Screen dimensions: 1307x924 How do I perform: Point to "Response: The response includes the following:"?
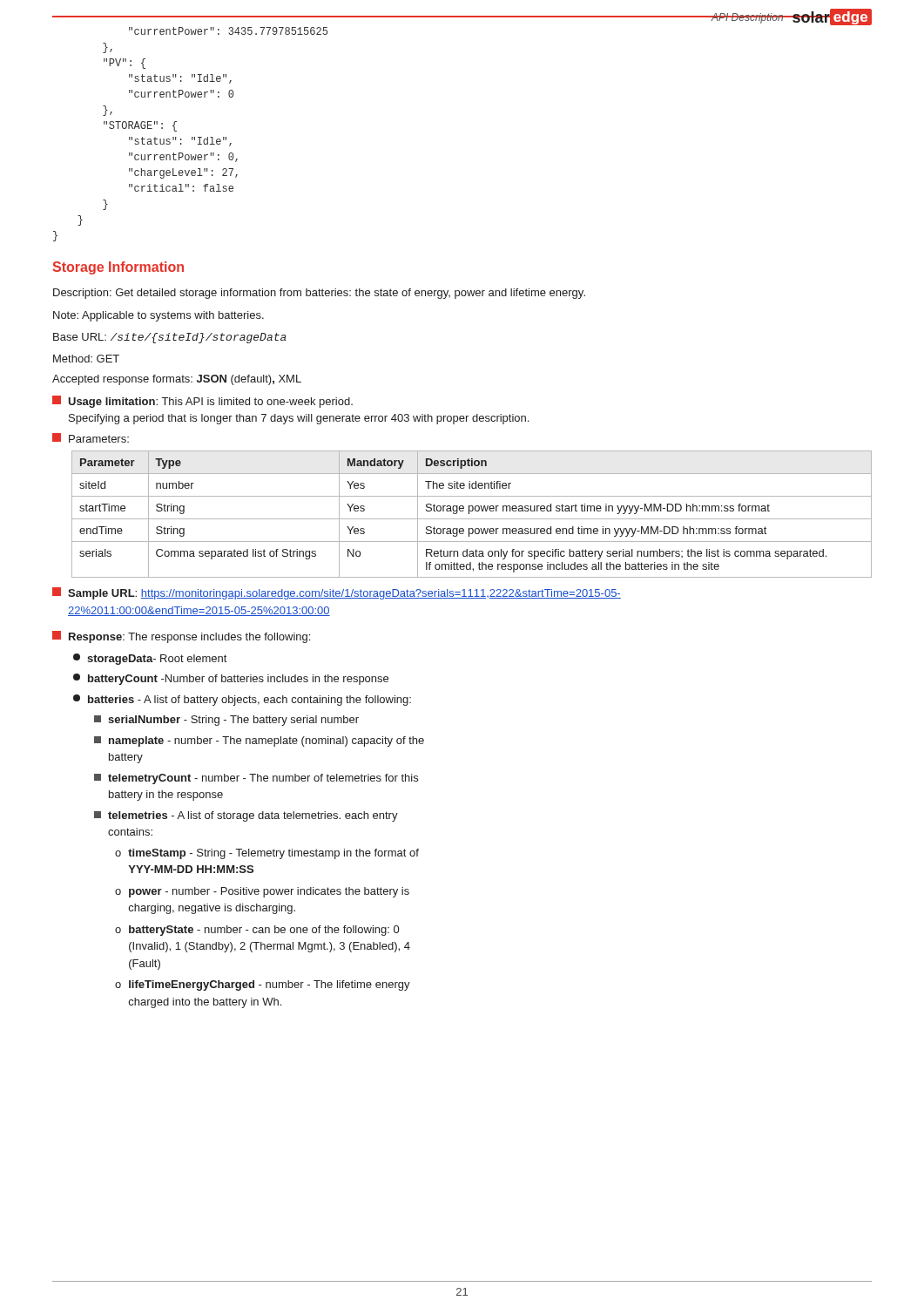click(182, 637)
